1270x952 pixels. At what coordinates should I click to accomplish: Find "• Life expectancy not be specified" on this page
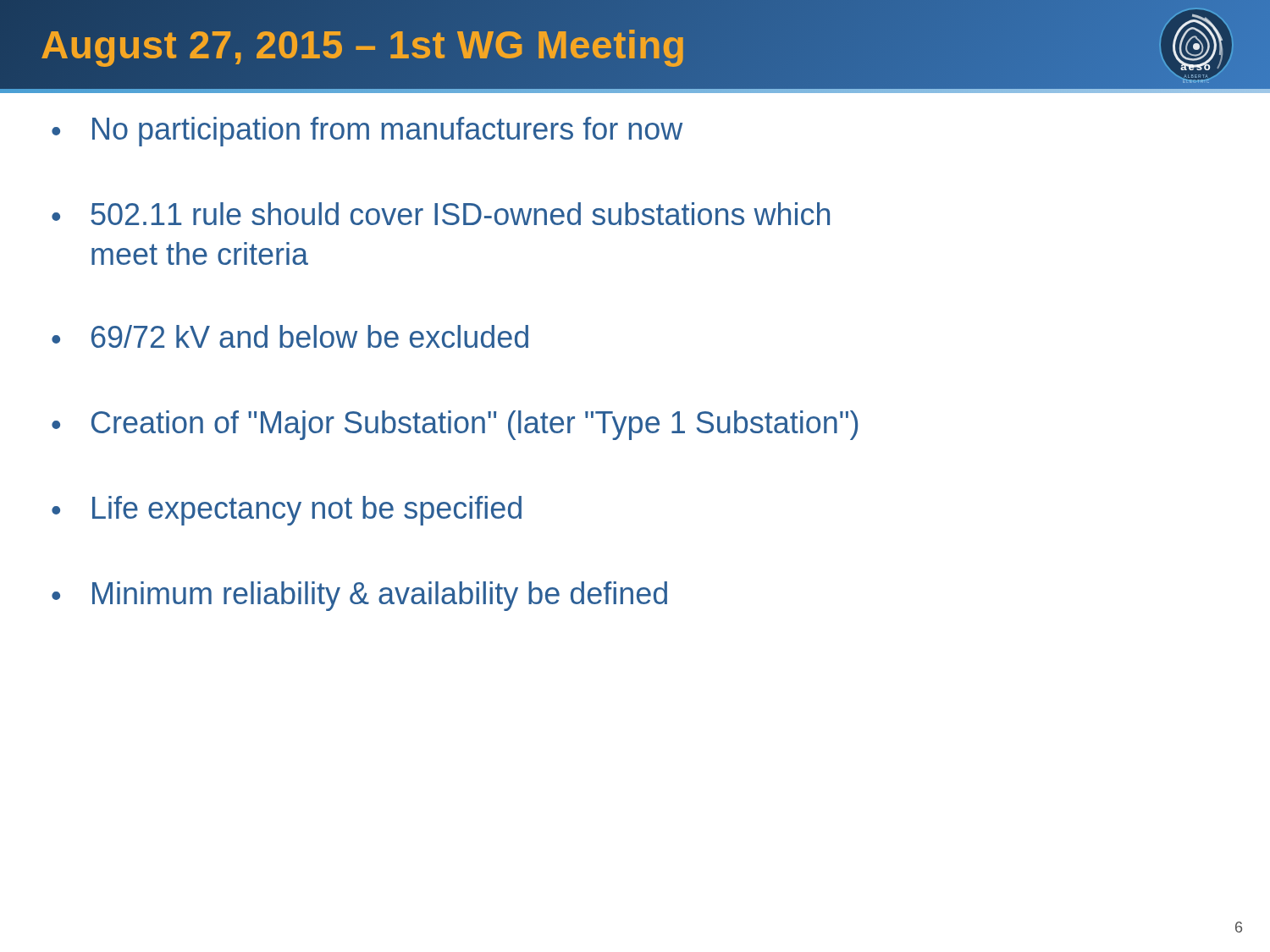point(287,510)
